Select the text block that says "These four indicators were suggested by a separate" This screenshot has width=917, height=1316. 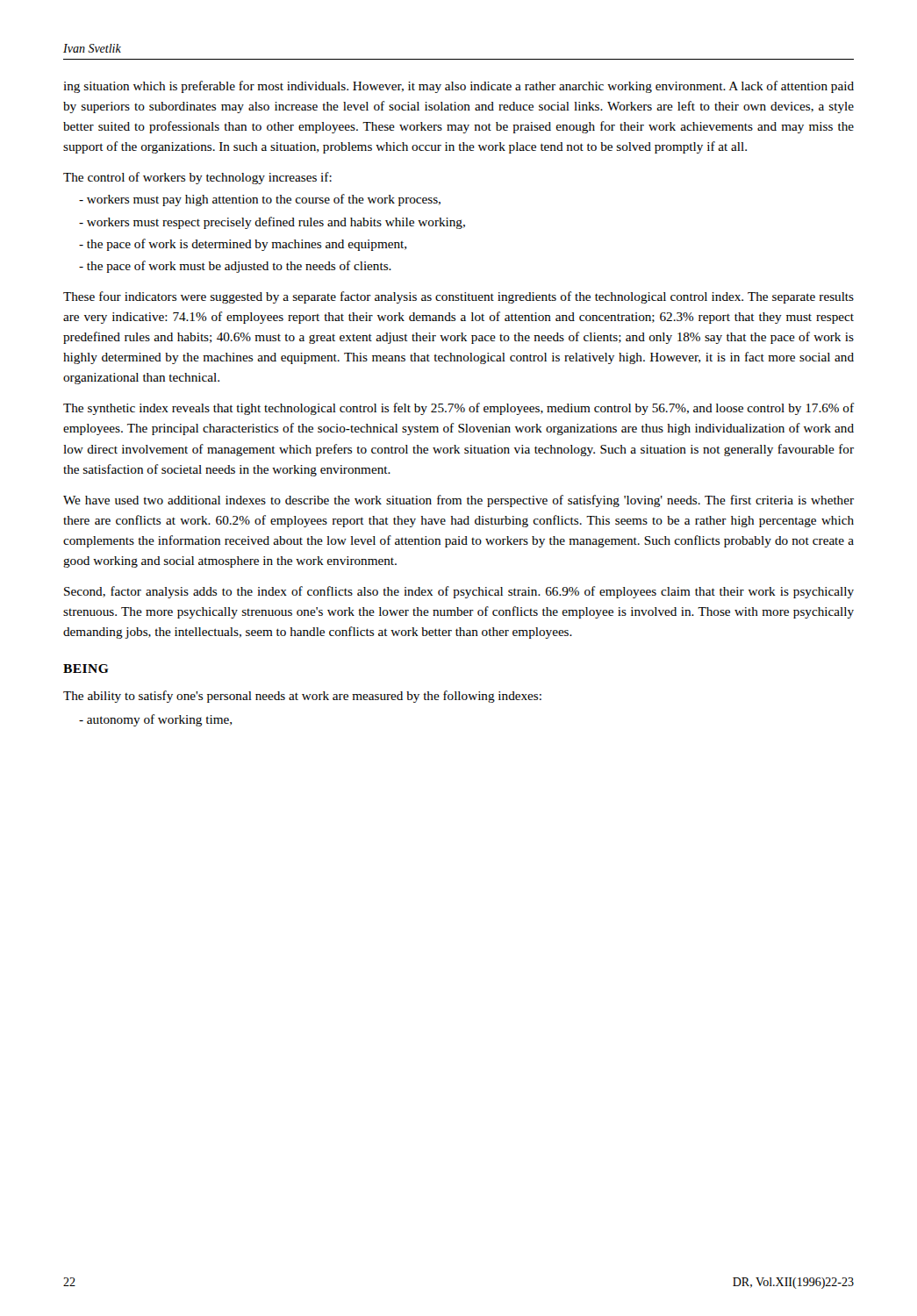(458, 336)
